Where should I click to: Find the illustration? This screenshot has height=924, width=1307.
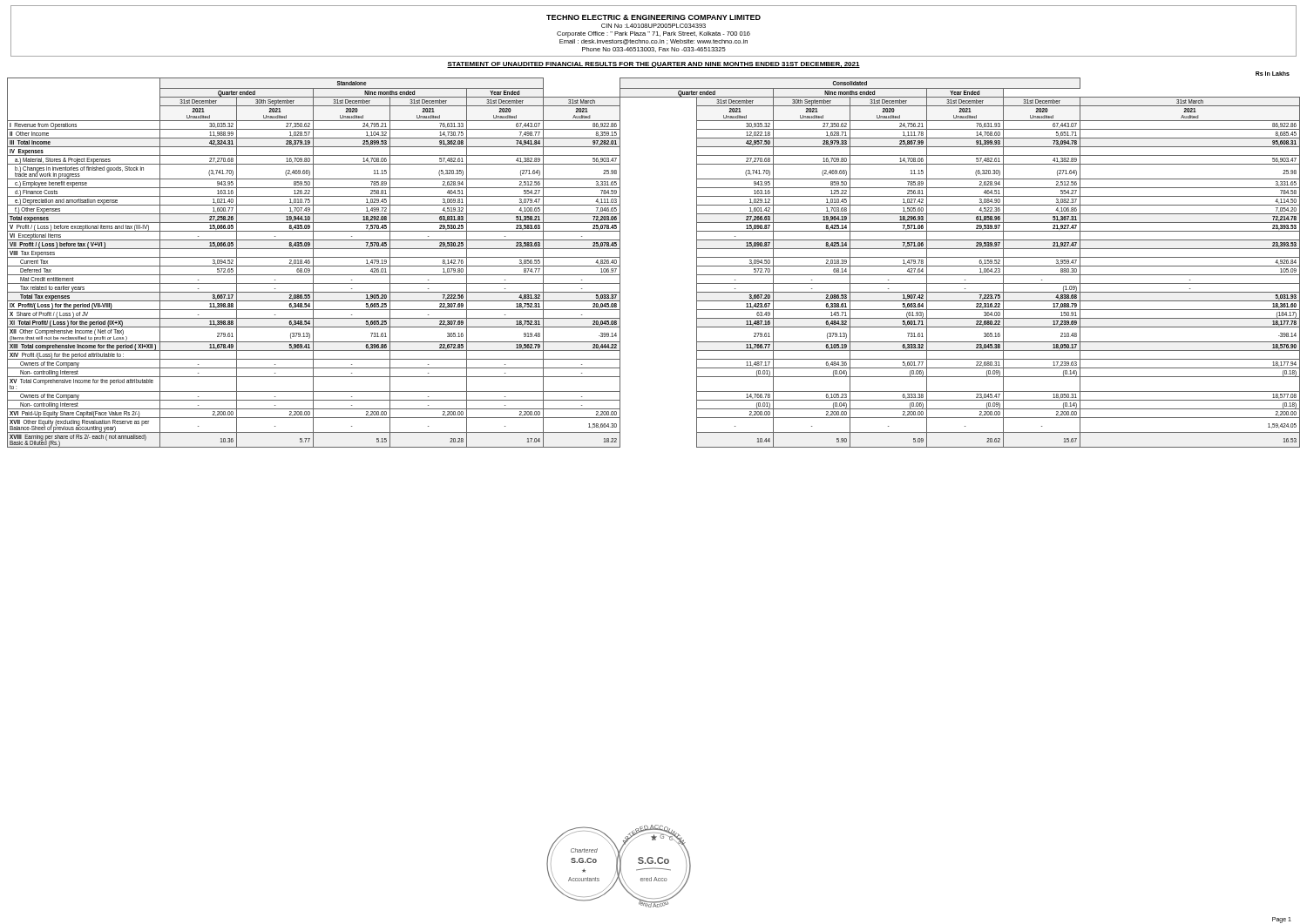(x=654, y=866)
